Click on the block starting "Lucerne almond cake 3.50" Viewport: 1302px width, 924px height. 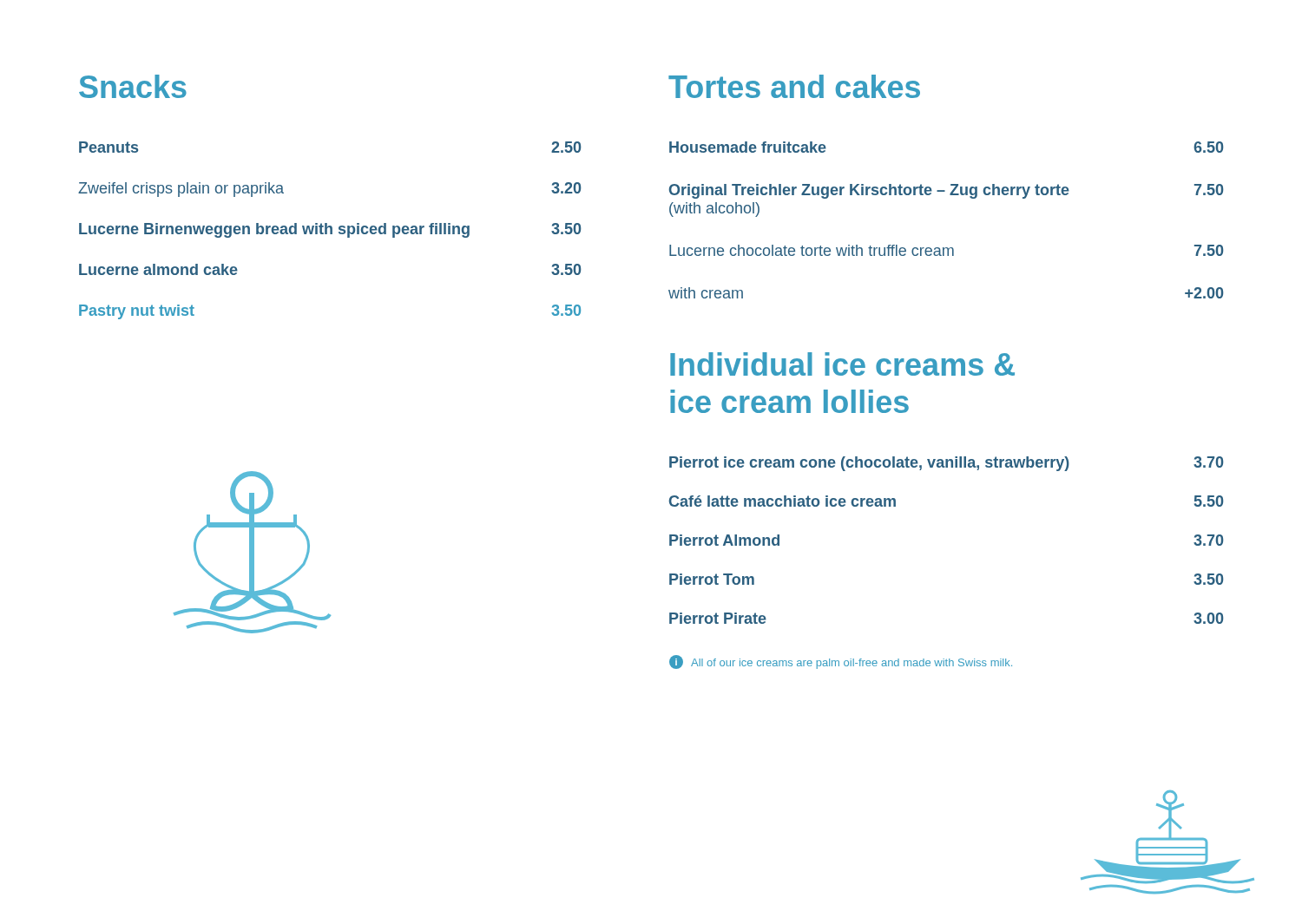(154, 269)
